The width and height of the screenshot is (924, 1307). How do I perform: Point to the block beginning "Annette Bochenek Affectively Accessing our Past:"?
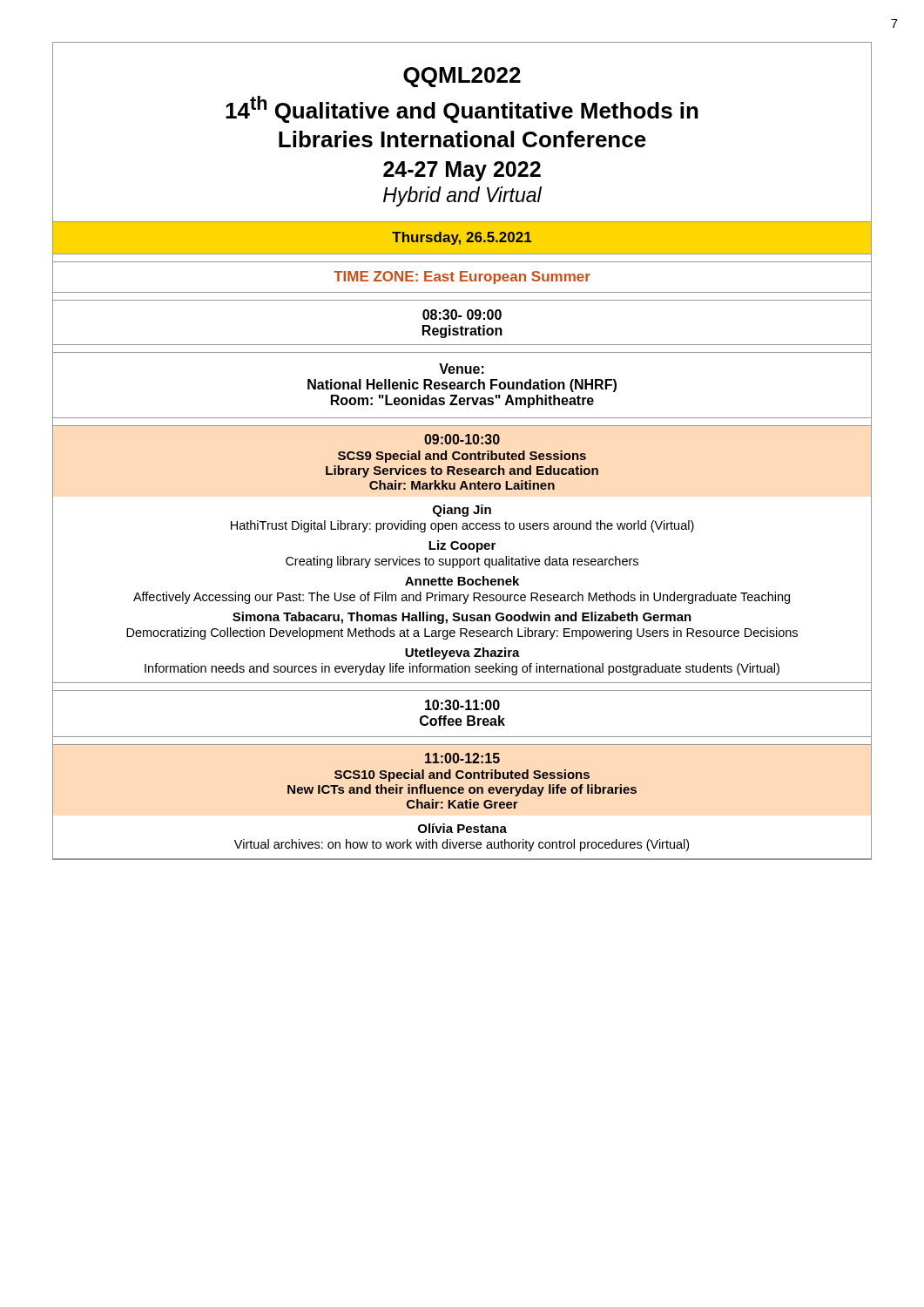(462, 588)
